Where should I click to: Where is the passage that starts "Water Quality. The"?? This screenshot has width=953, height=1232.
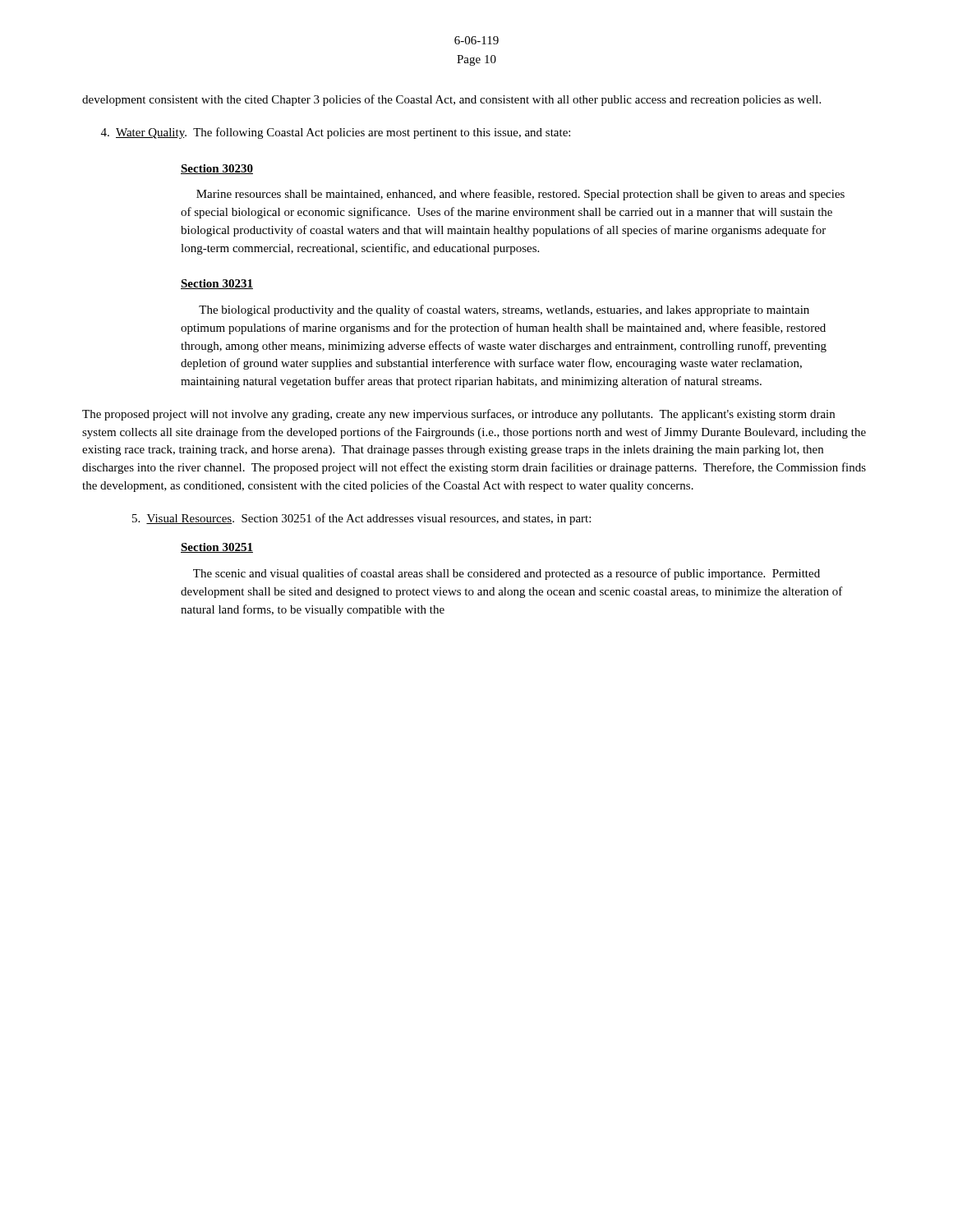point(327,132)
